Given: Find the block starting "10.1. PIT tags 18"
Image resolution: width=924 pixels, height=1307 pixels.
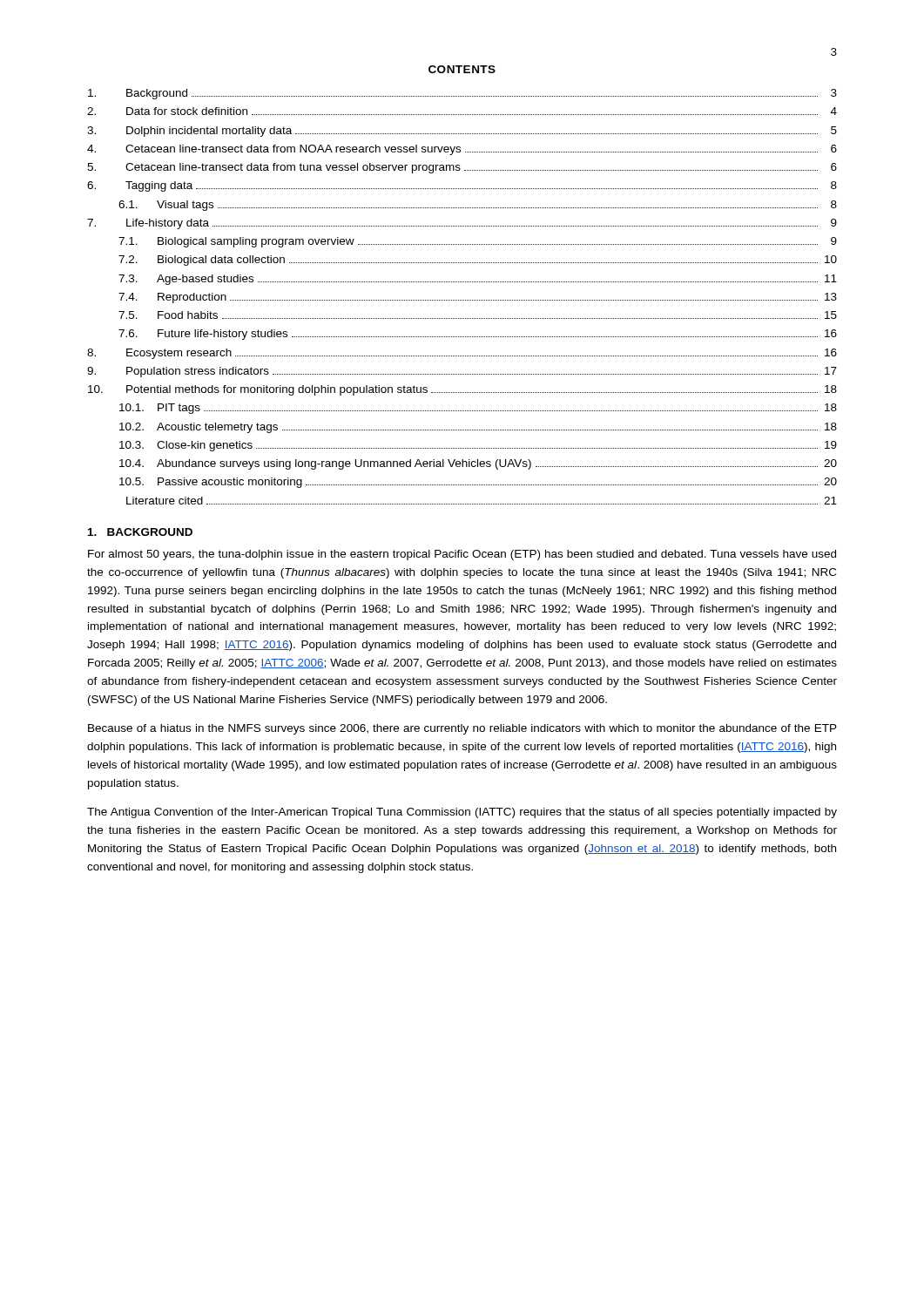Looking at the screenshot, I should point(462,408).
